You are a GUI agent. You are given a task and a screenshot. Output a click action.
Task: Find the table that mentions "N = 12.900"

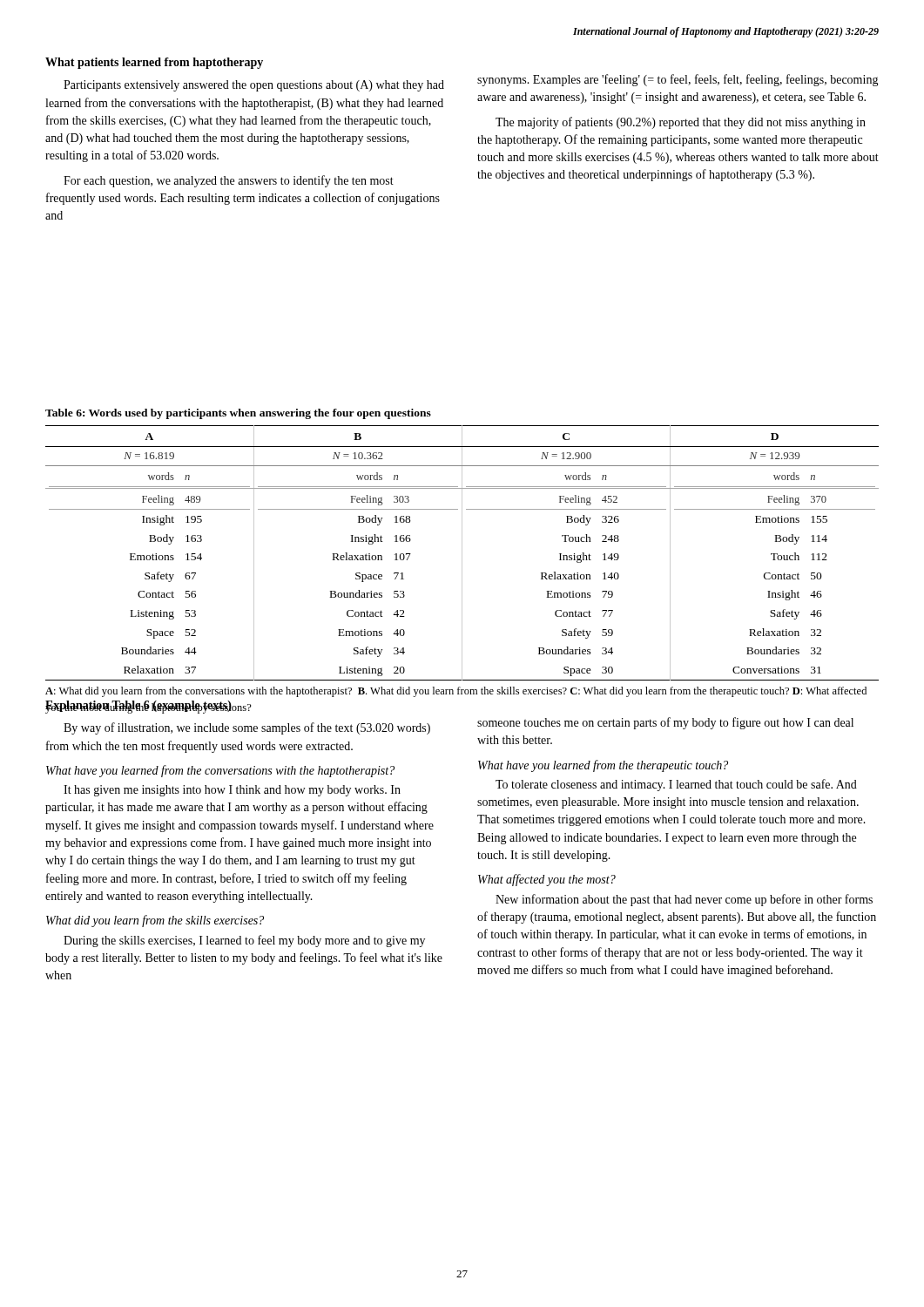point(462,571)
